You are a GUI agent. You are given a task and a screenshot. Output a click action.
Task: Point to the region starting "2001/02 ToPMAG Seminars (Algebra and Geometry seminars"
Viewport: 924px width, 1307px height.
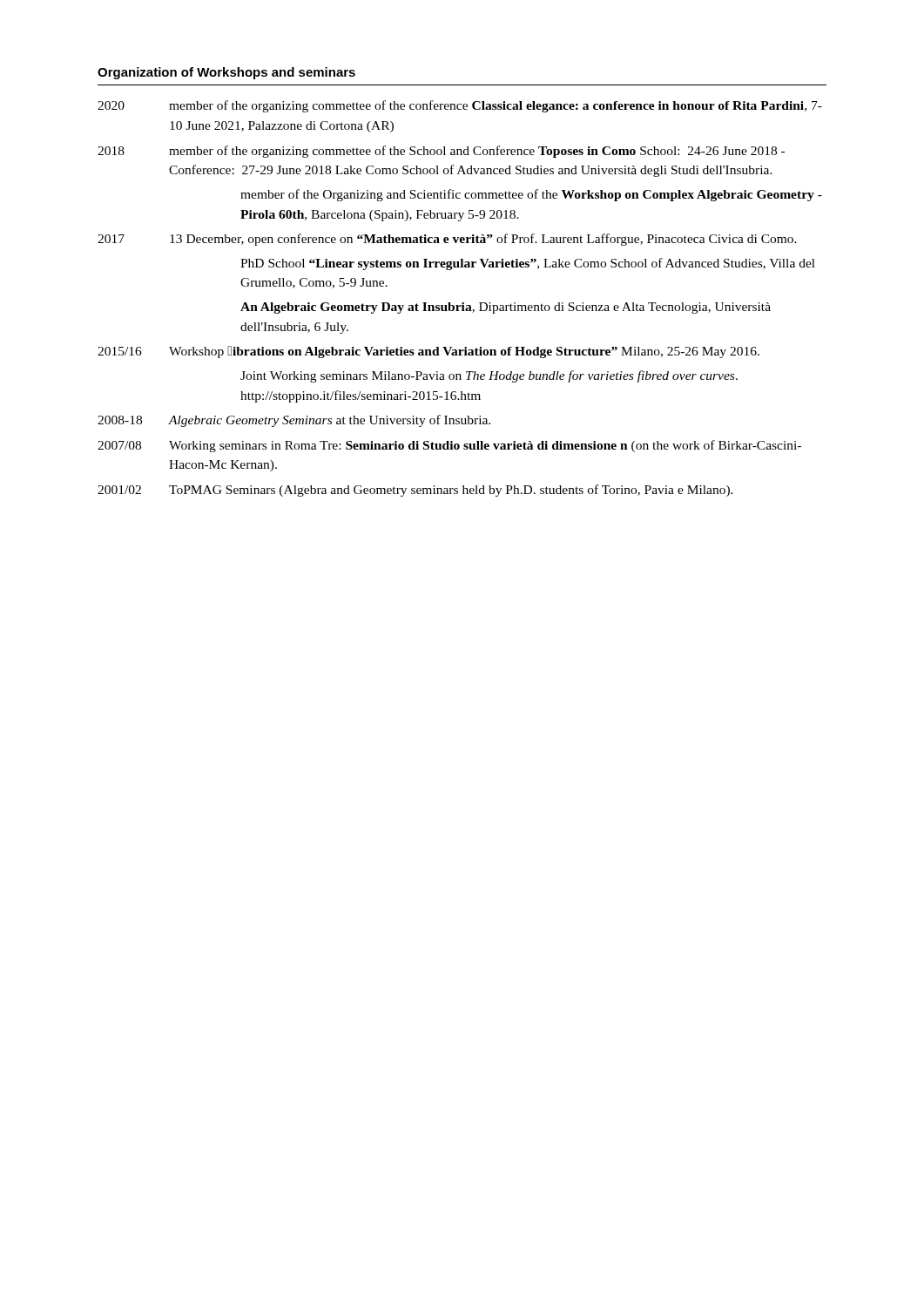click(x=462, y=490)
